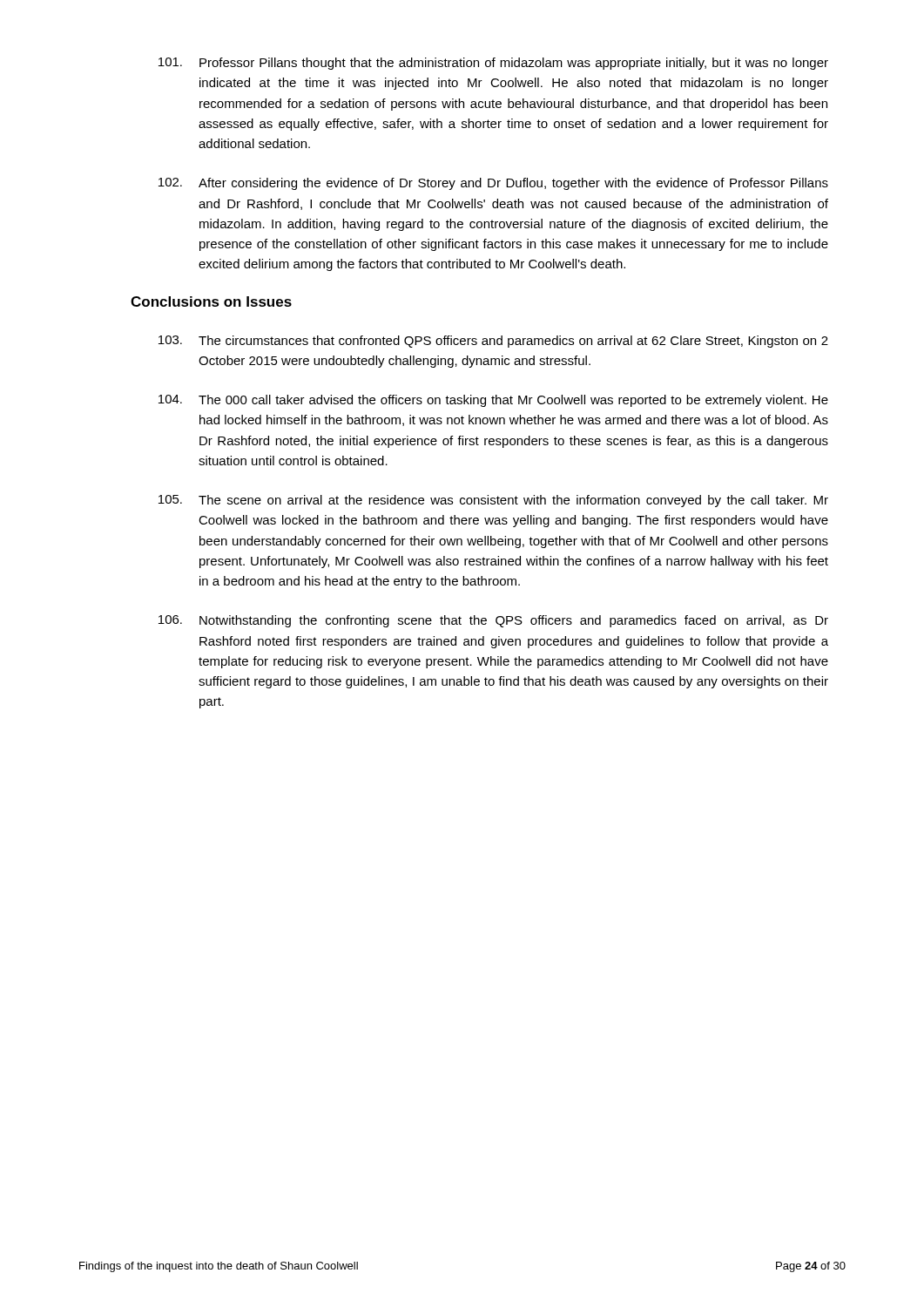Point to the element starting "106. Notwithstanding the"
This screenshot has width=924, height=1307.
click(479, 661)
